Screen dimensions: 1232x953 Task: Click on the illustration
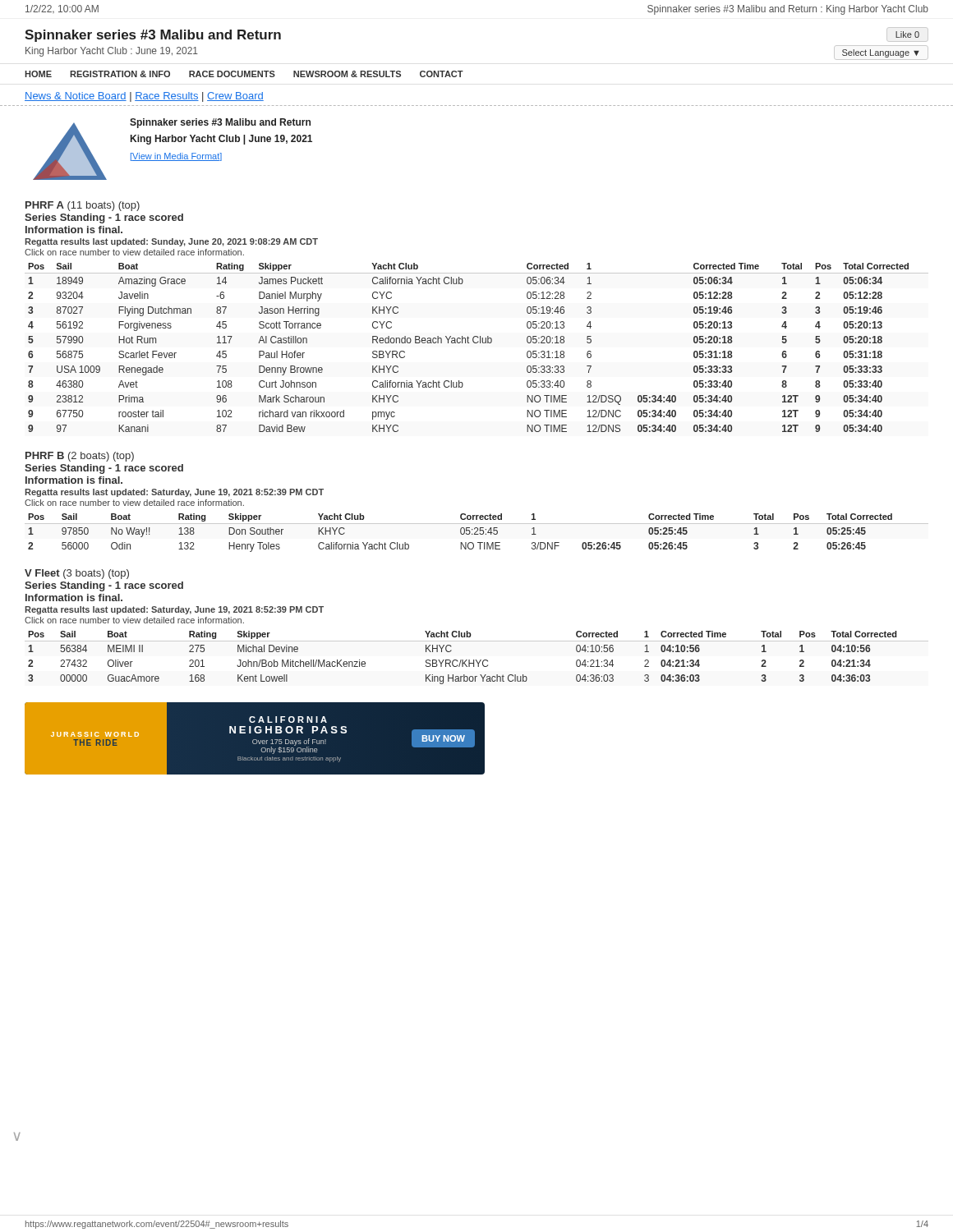[255, 738]
